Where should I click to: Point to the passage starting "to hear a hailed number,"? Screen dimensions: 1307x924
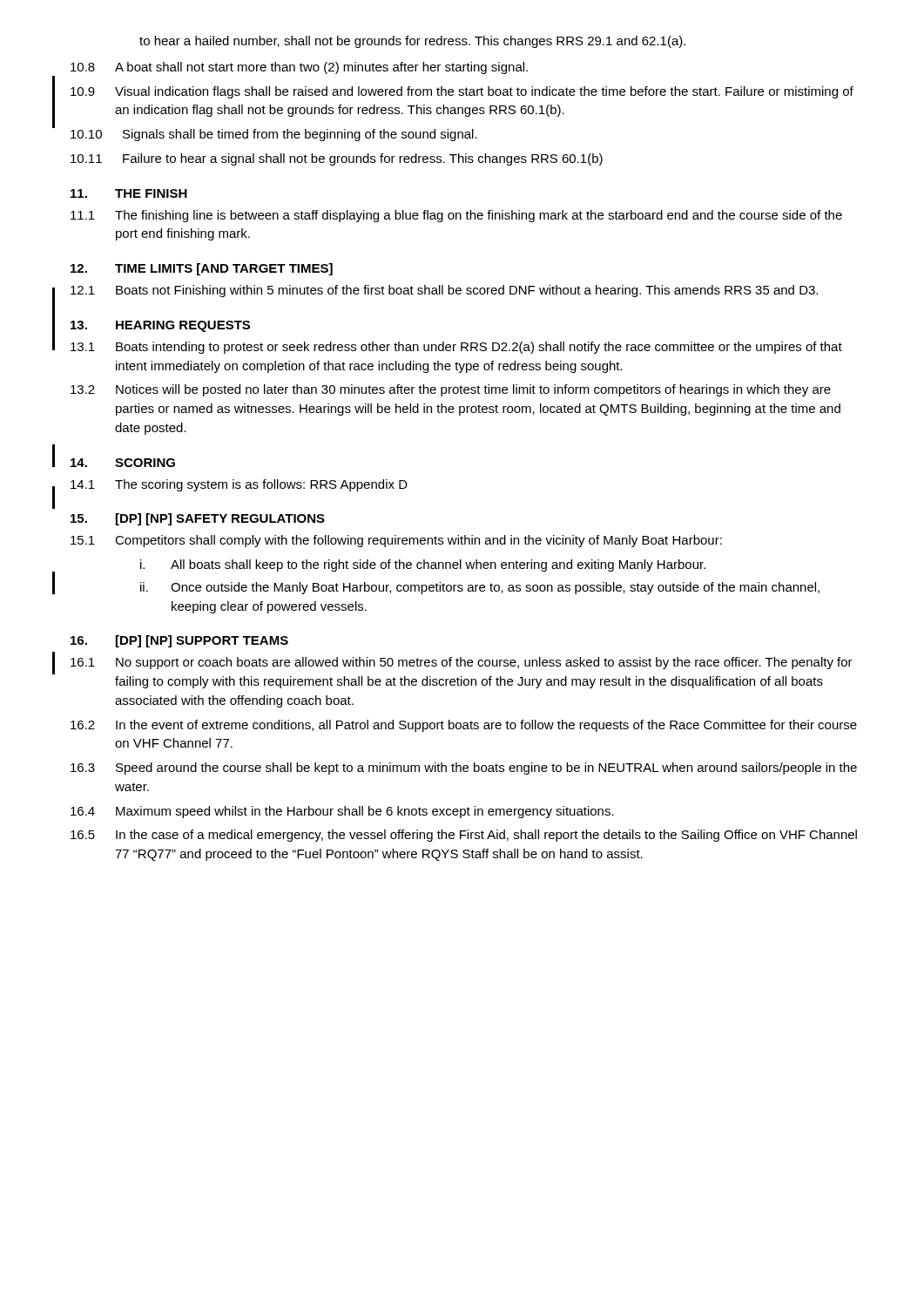pos(413,41)
